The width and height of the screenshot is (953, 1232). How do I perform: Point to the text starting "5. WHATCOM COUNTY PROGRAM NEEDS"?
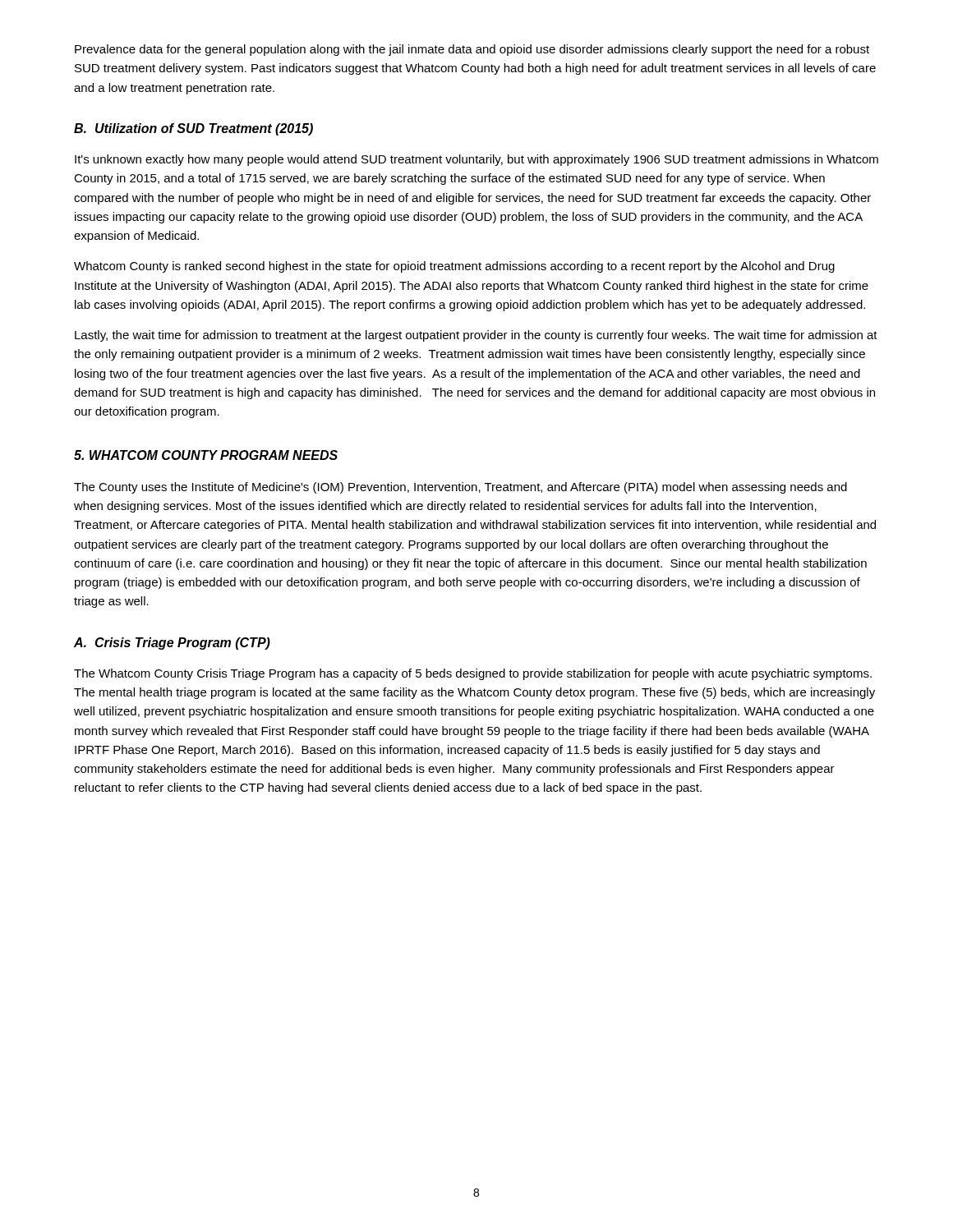206,456
